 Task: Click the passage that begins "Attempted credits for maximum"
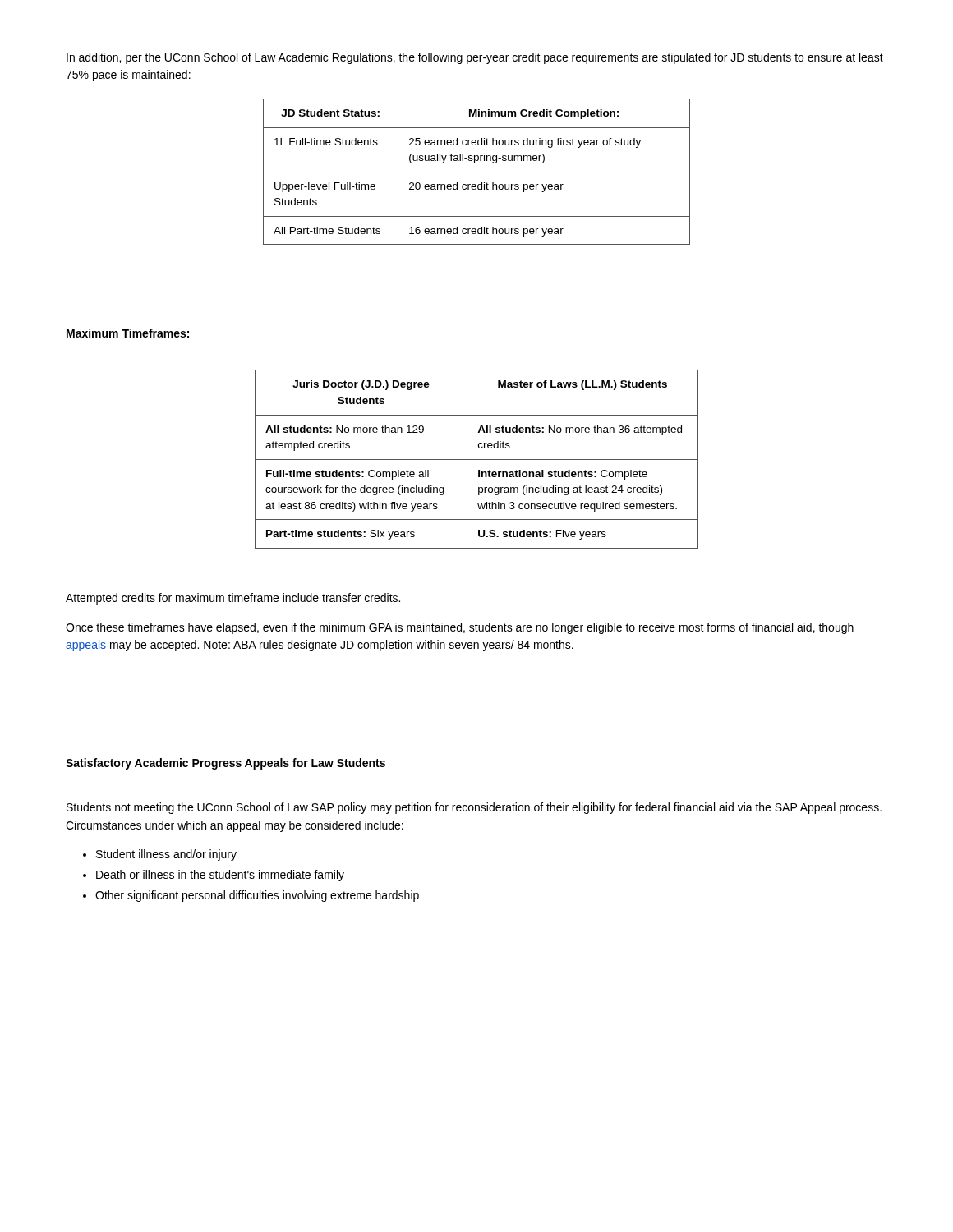coord(234,598)
